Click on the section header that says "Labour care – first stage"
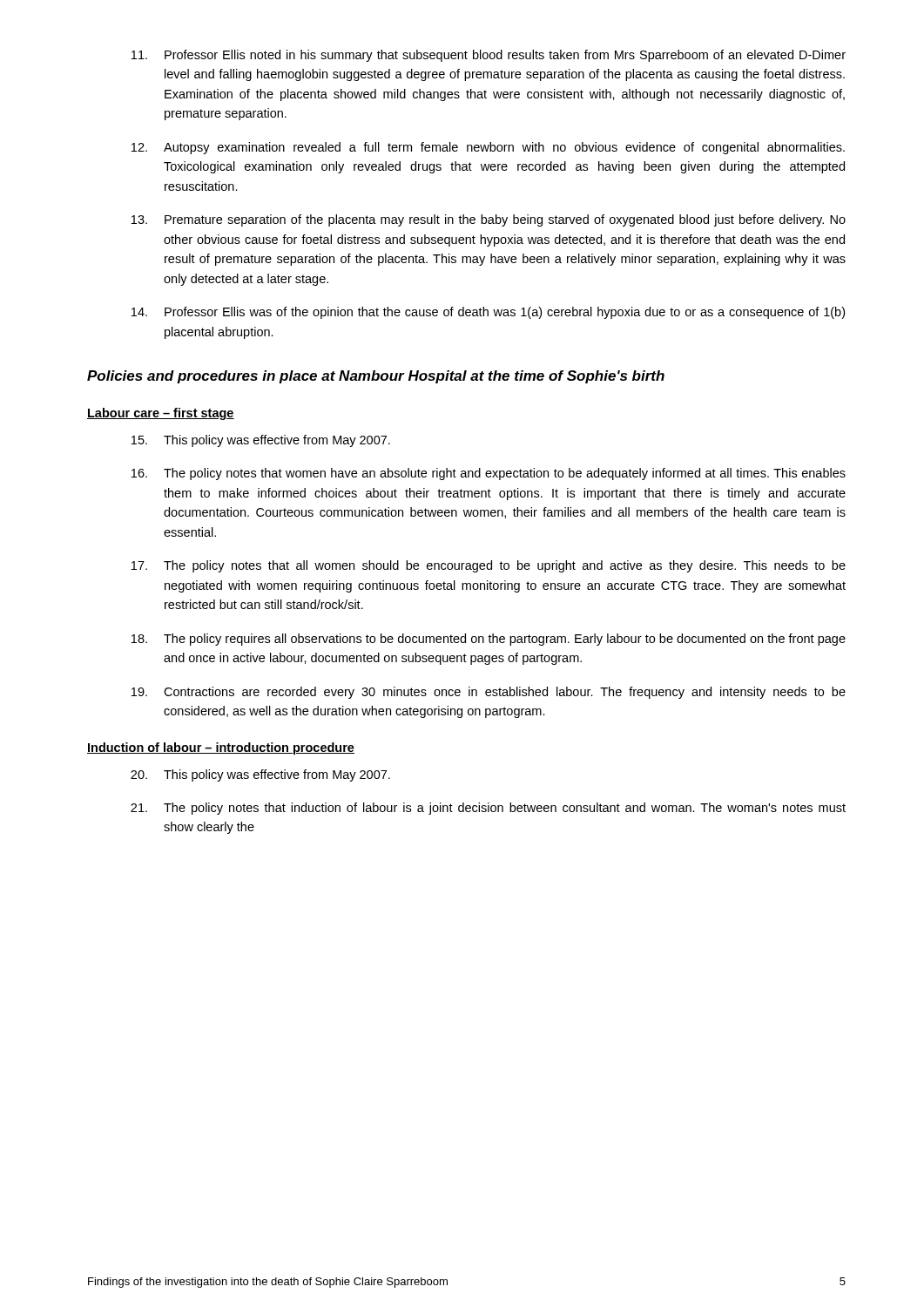This screenshot has height=1307, width=924. [x=160, y=413]
